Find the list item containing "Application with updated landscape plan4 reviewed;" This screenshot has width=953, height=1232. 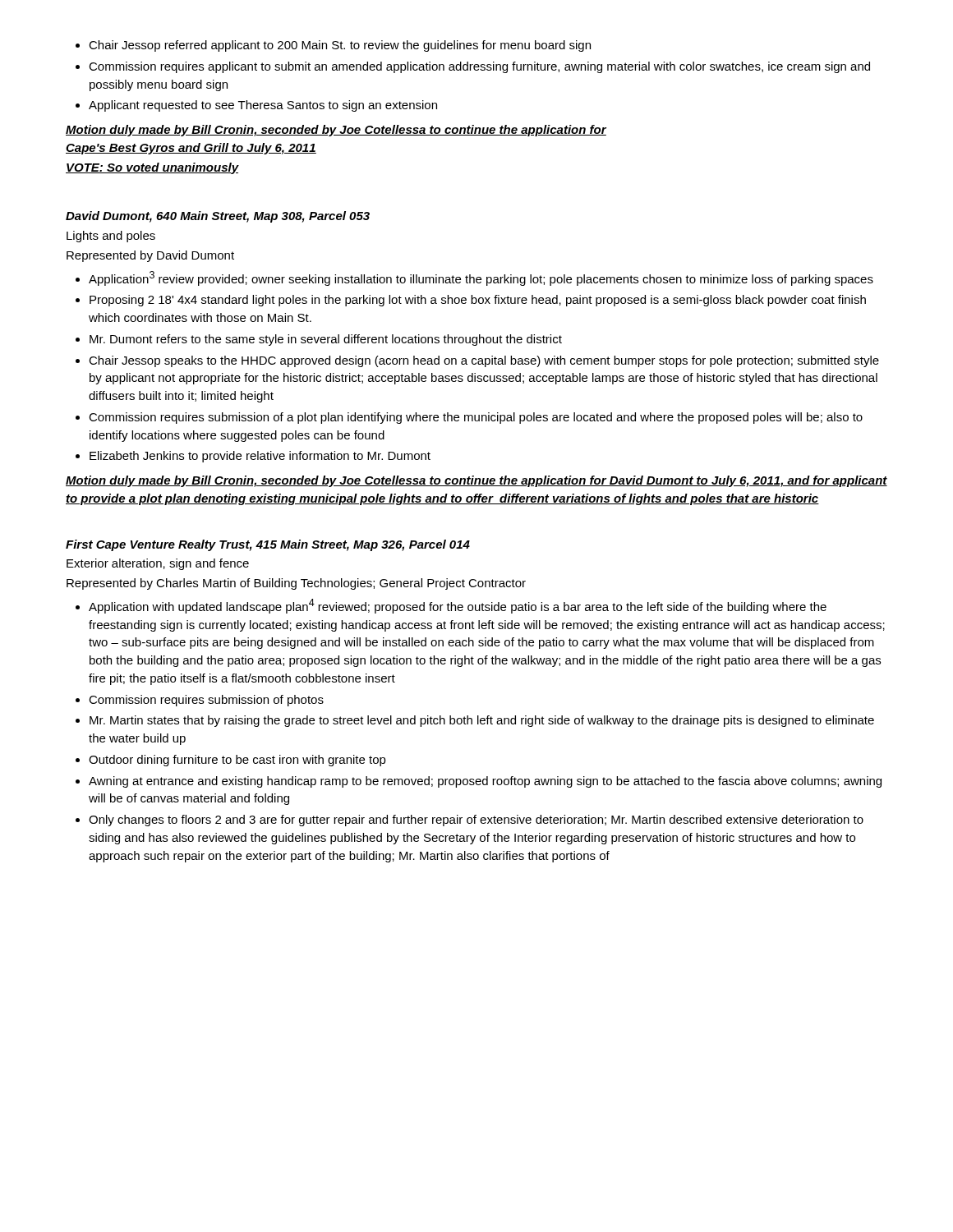coord(476,730)
